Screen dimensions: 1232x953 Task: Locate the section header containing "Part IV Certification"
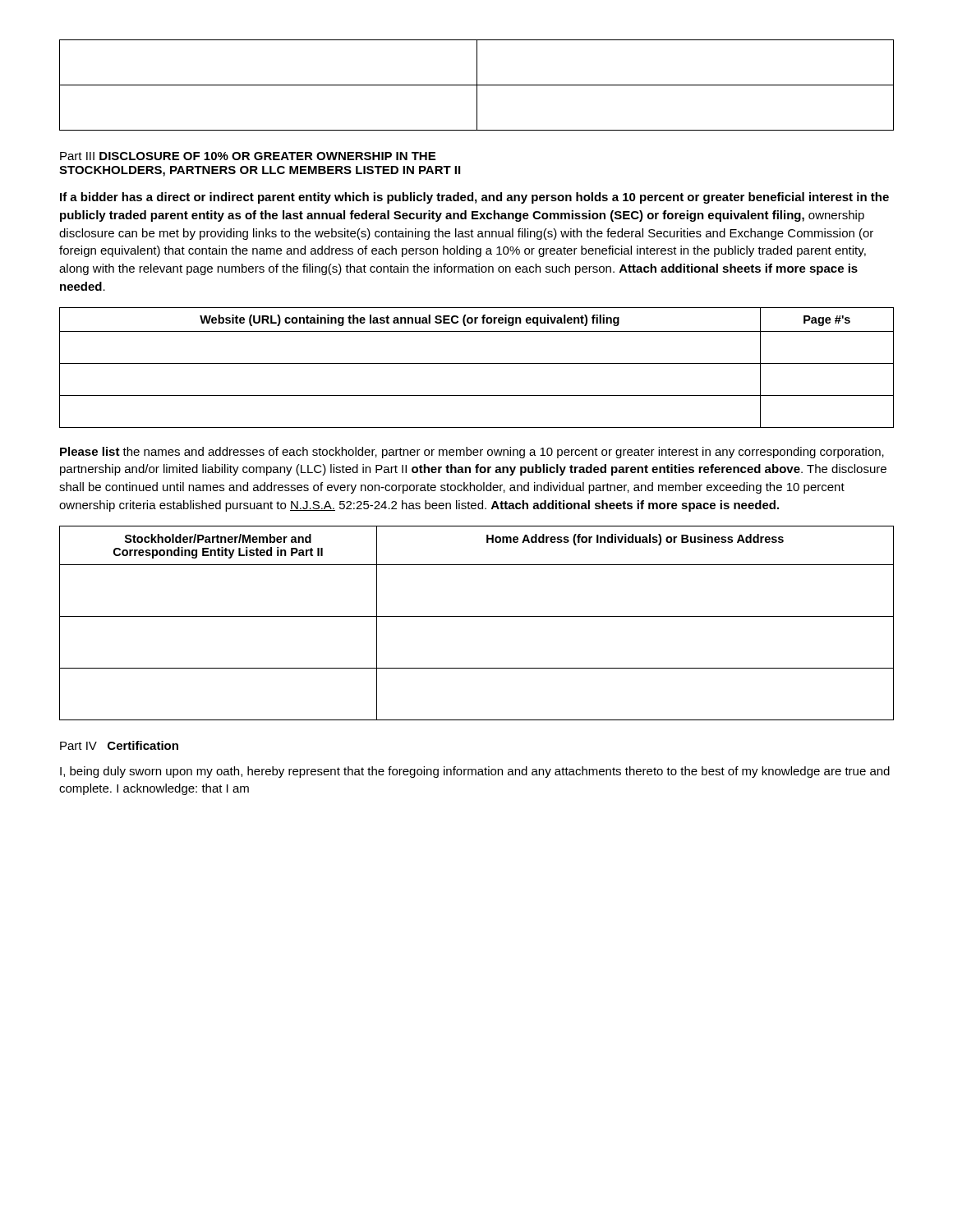[x=119, y=745]
